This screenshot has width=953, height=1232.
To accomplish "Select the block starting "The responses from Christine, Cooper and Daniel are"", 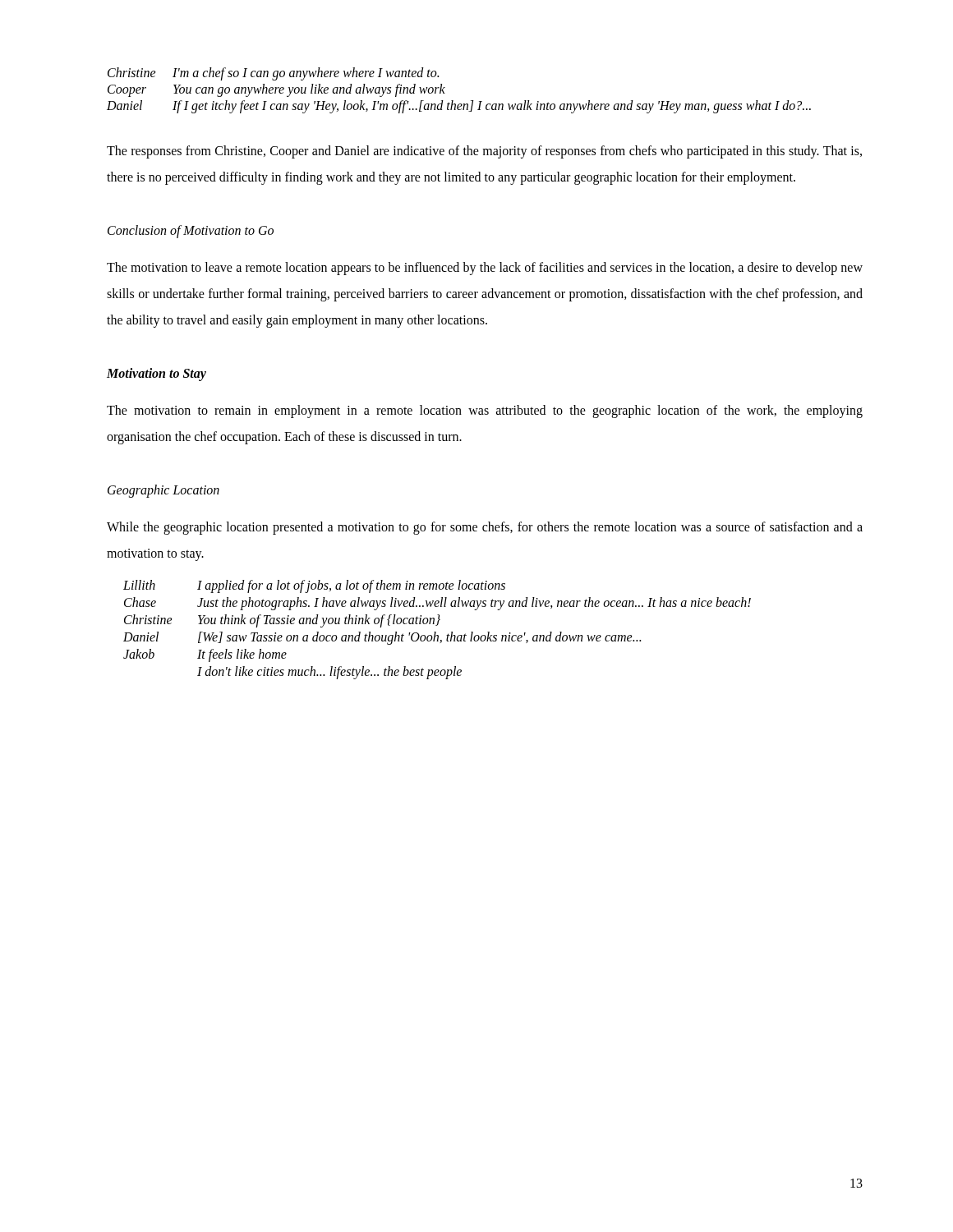I will (485, 164).
